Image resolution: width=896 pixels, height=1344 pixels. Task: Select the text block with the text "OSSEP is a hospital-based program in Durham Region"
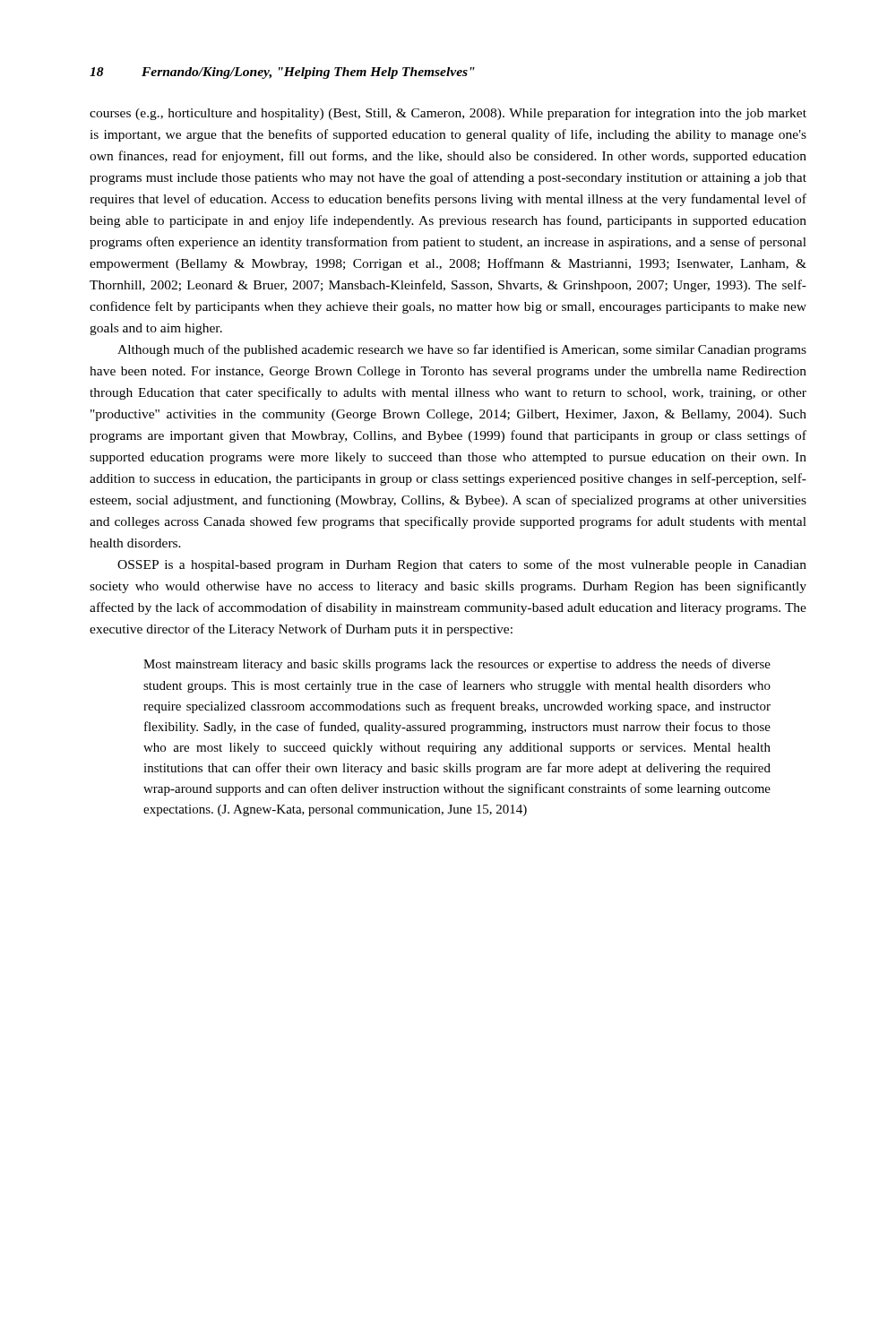tap(448, 597)
